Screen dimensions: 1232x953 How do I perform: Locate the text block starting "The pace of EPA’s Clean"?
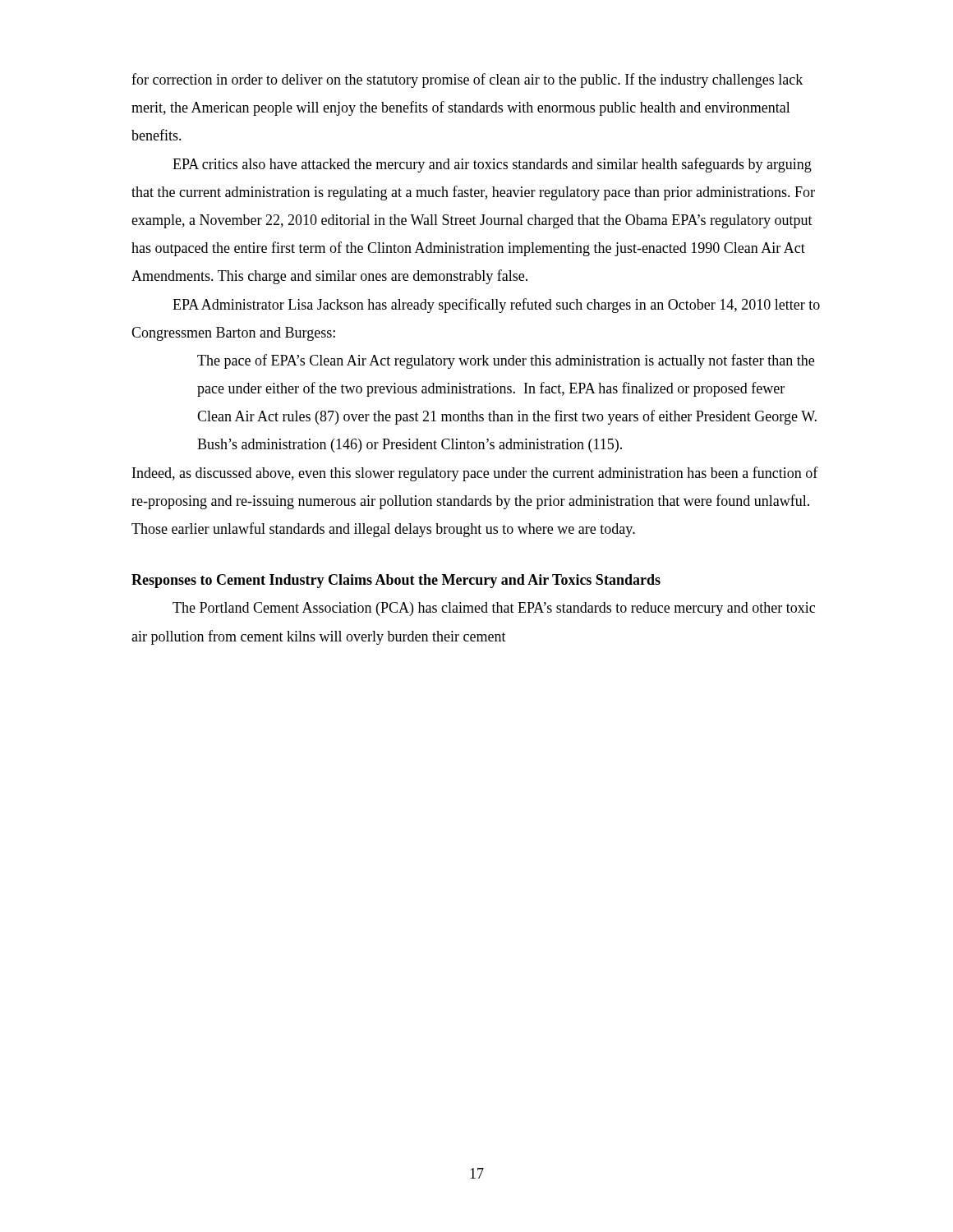(x=507, y=403)
